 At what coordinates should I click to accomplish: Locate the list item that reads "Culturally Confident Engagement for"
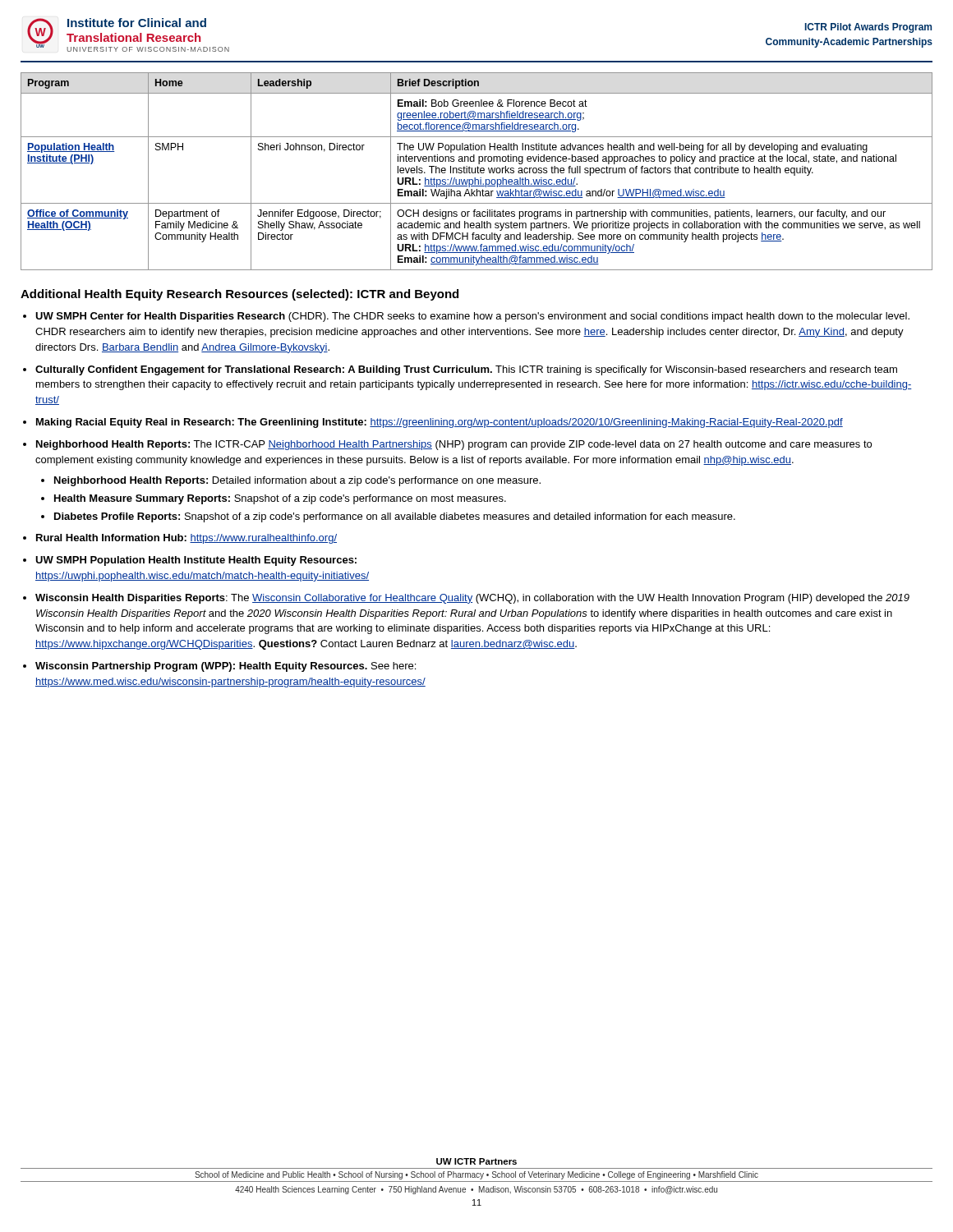[473, 384]
